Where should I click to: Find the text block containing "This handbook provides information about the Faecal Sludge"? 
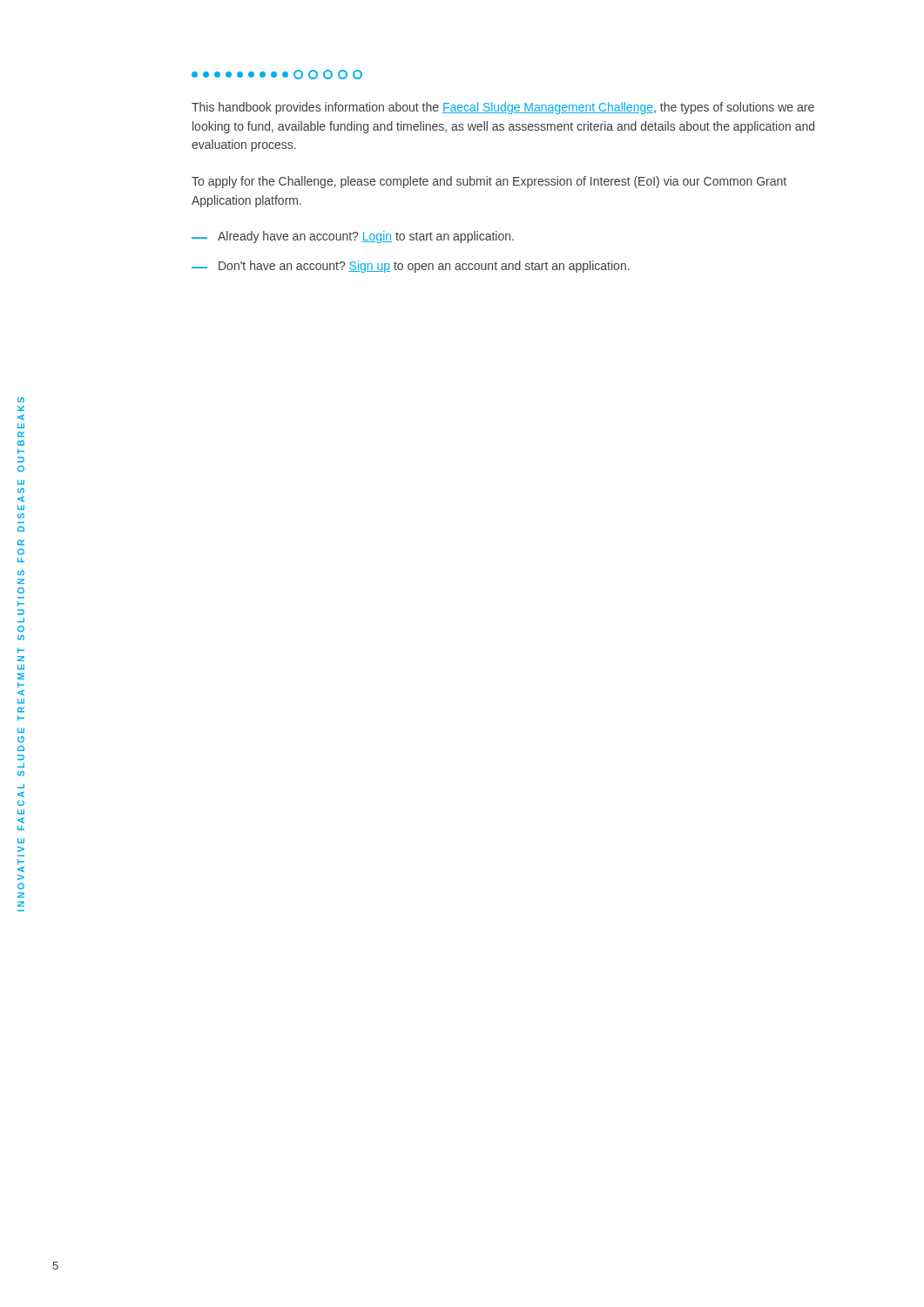(503, 126)
